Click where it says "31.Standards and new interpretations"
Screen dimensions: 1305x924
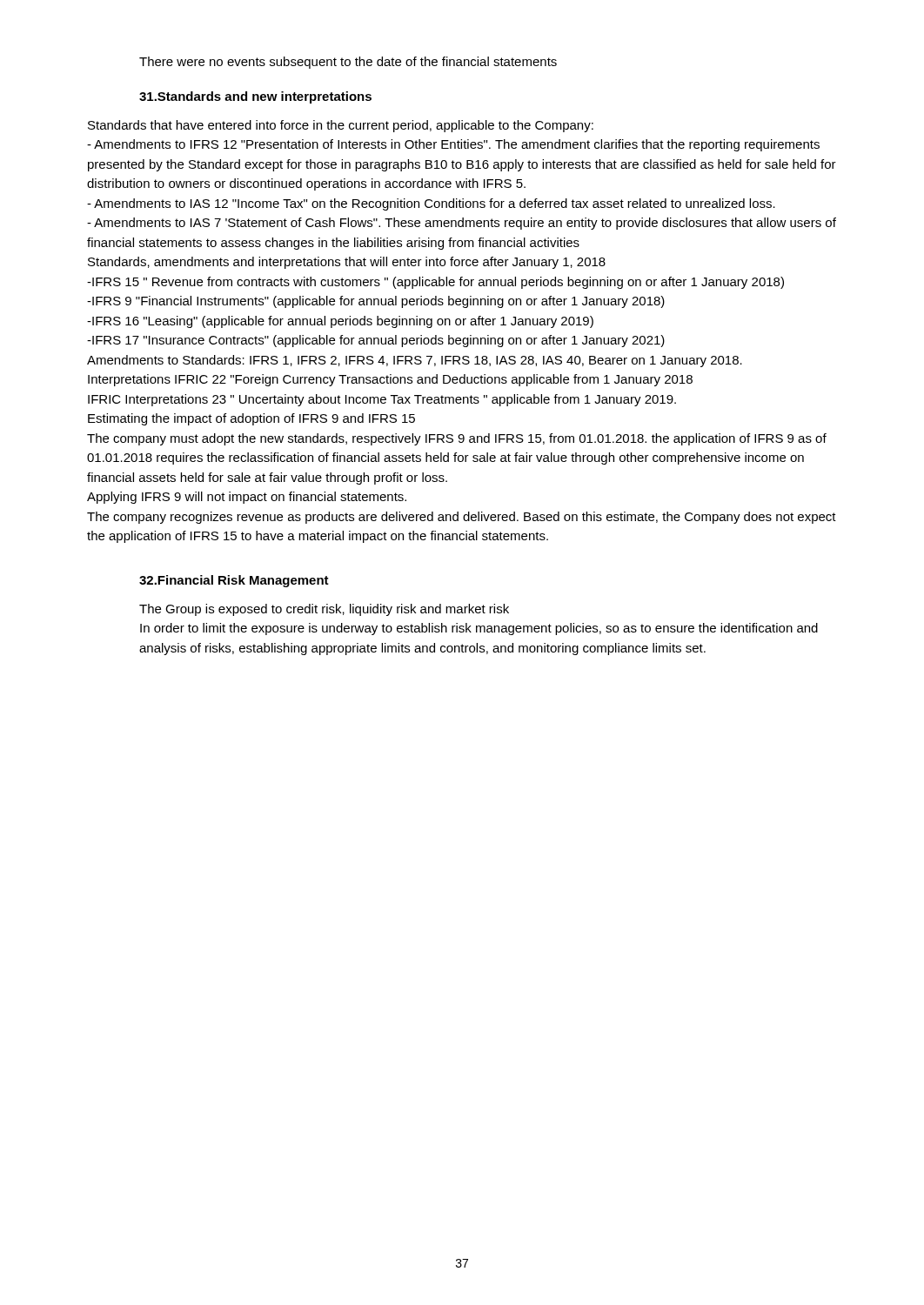coord(256,96)
